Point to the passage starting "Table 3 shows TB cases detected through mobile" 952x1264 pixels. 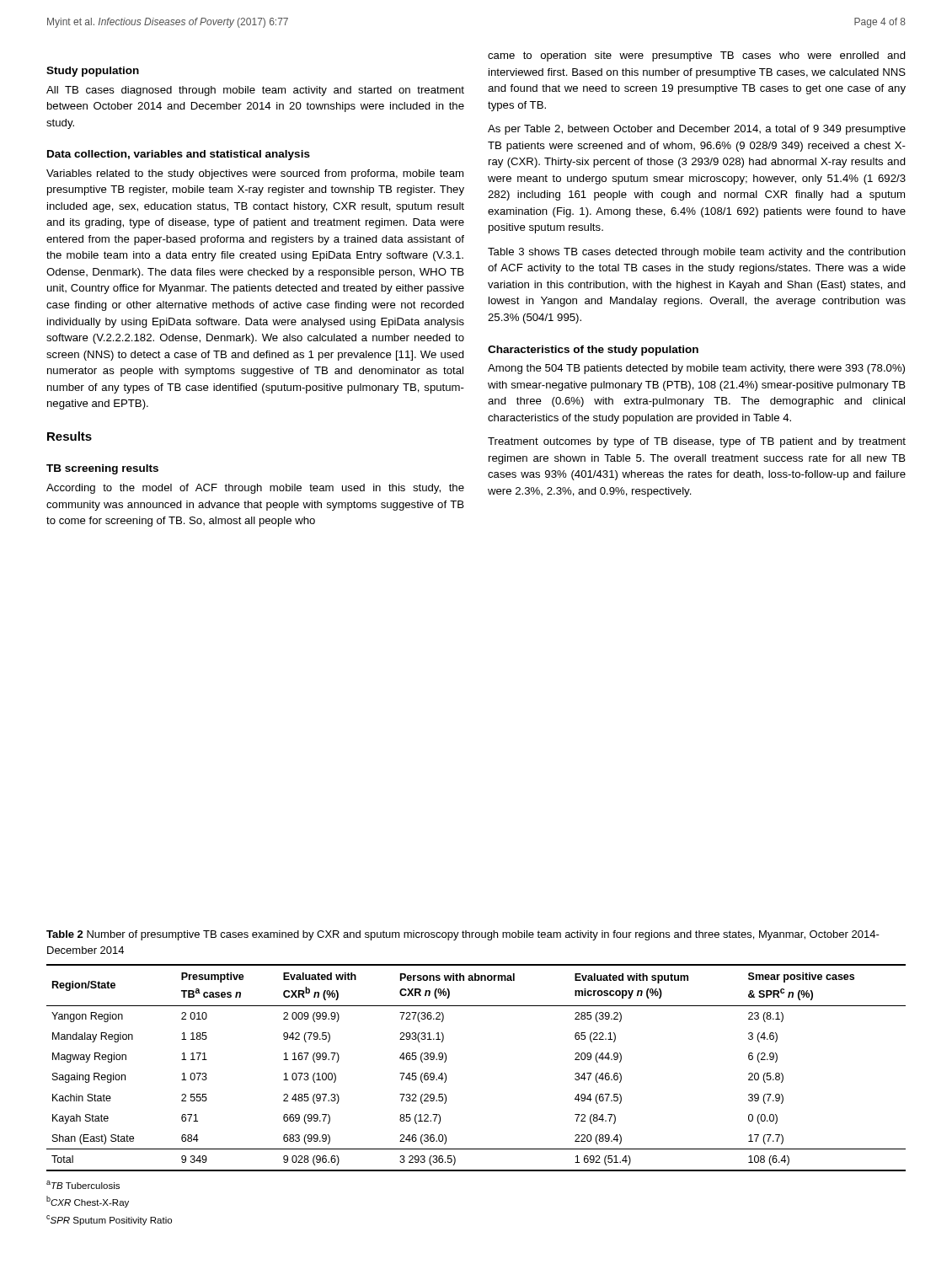click(697, 284)
